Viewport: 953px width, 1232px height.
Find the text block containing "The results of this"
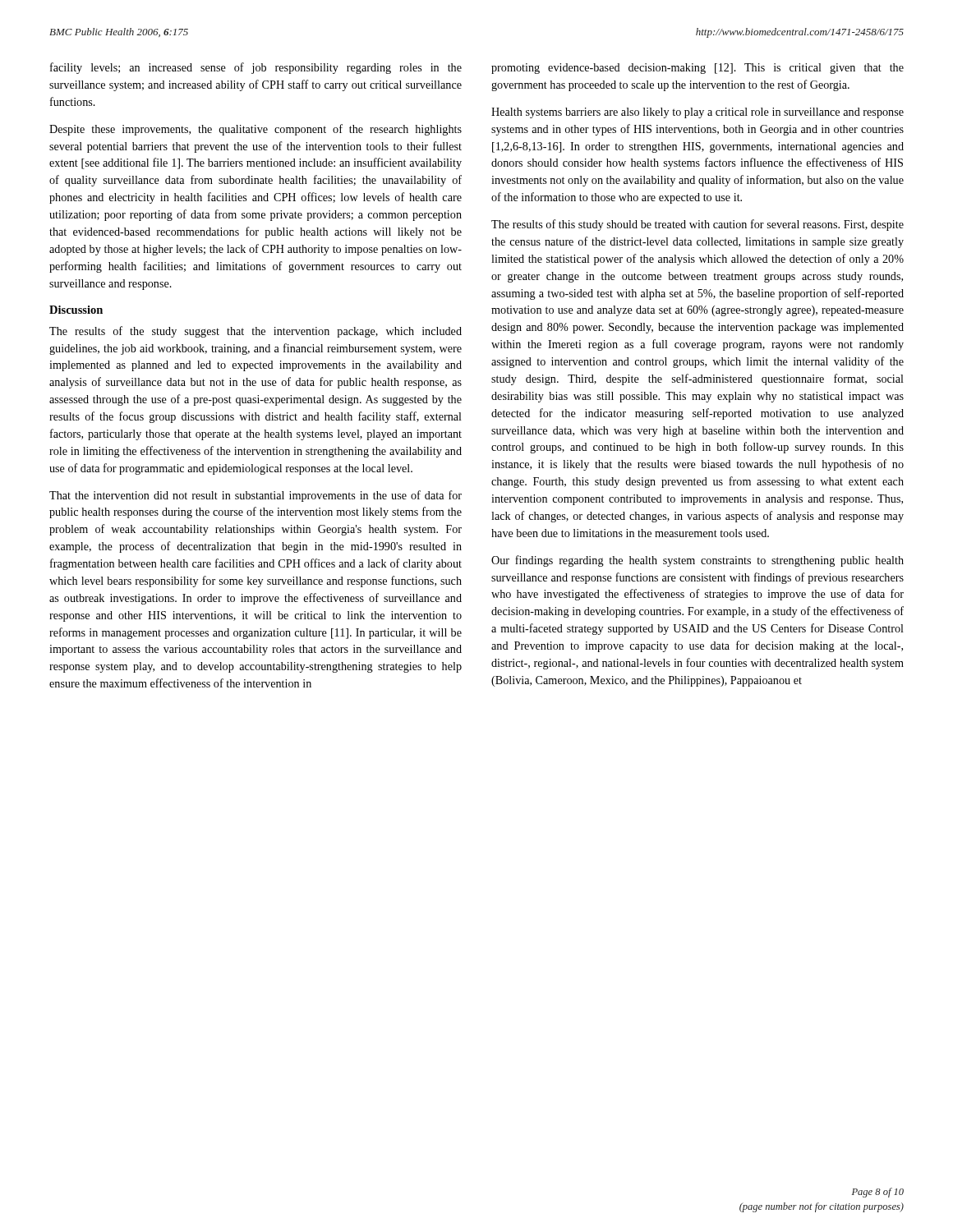[x=698, y=379]
